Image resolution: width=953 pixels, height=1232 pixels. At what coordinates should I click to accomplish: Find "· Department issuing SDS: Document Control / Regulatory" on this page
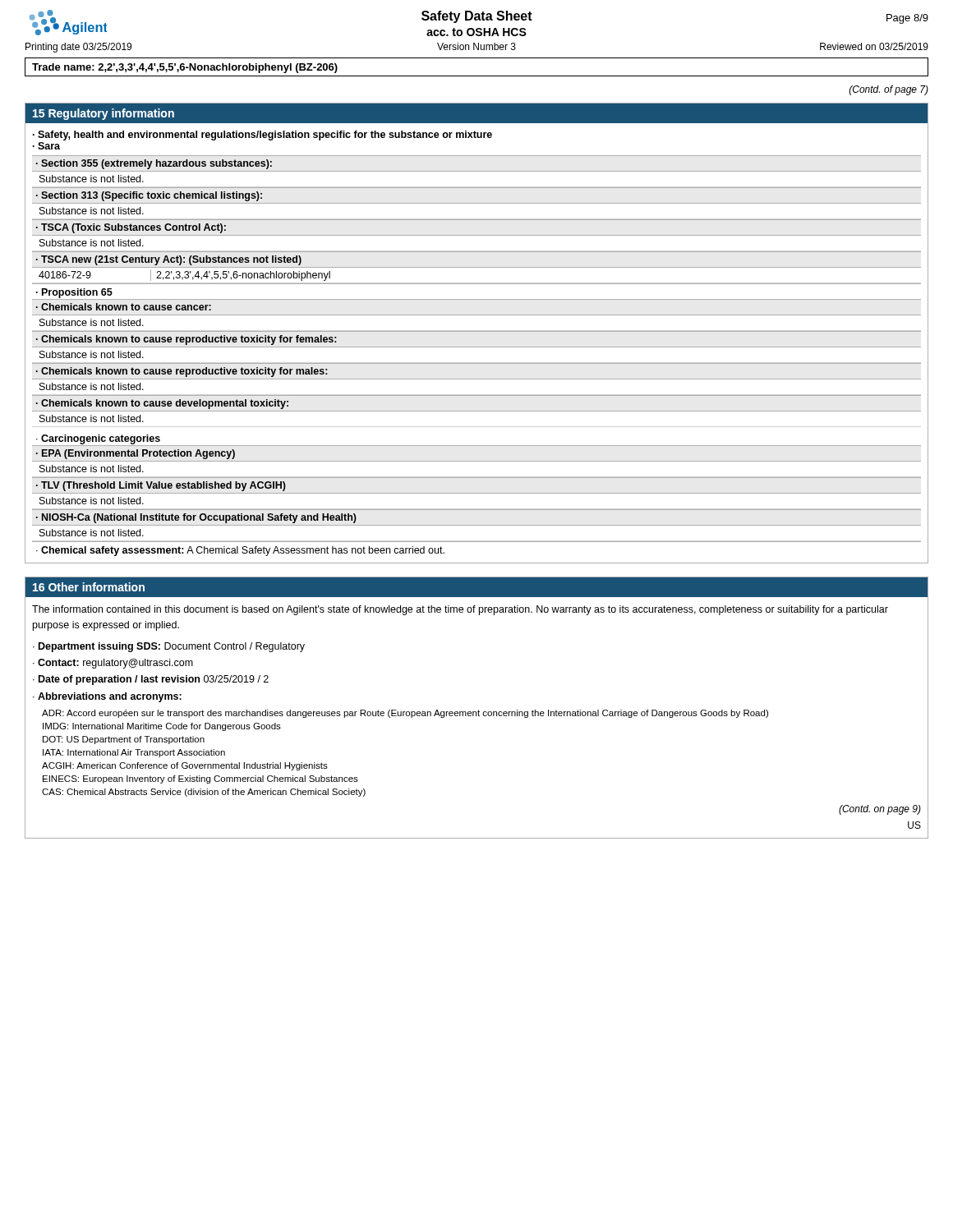(x=168, y=646)
